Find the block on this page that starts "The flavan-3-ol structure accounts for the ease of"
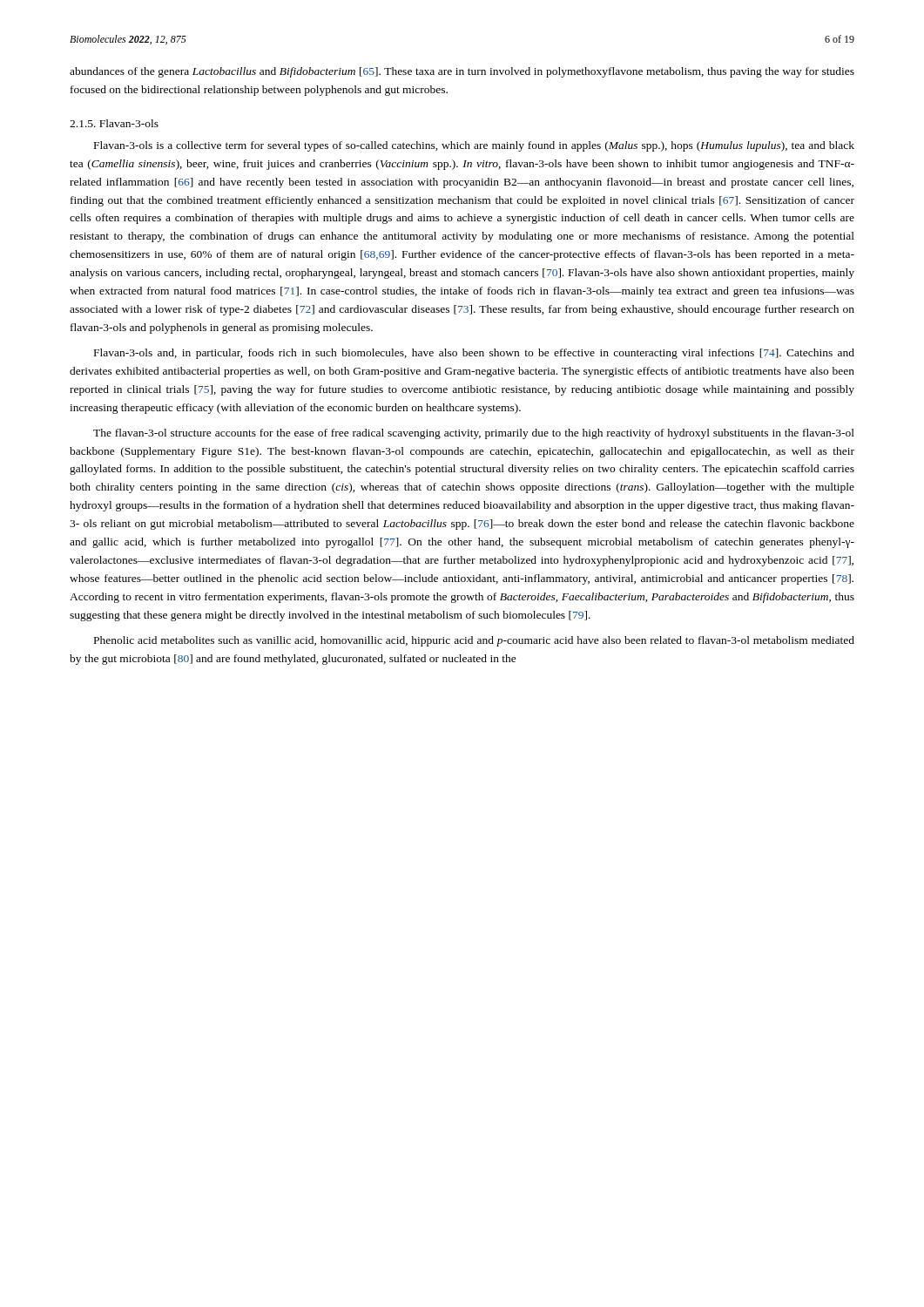The width and height of the screenshot is (924, 1307). pyautogui.click(x=462, y=523)
